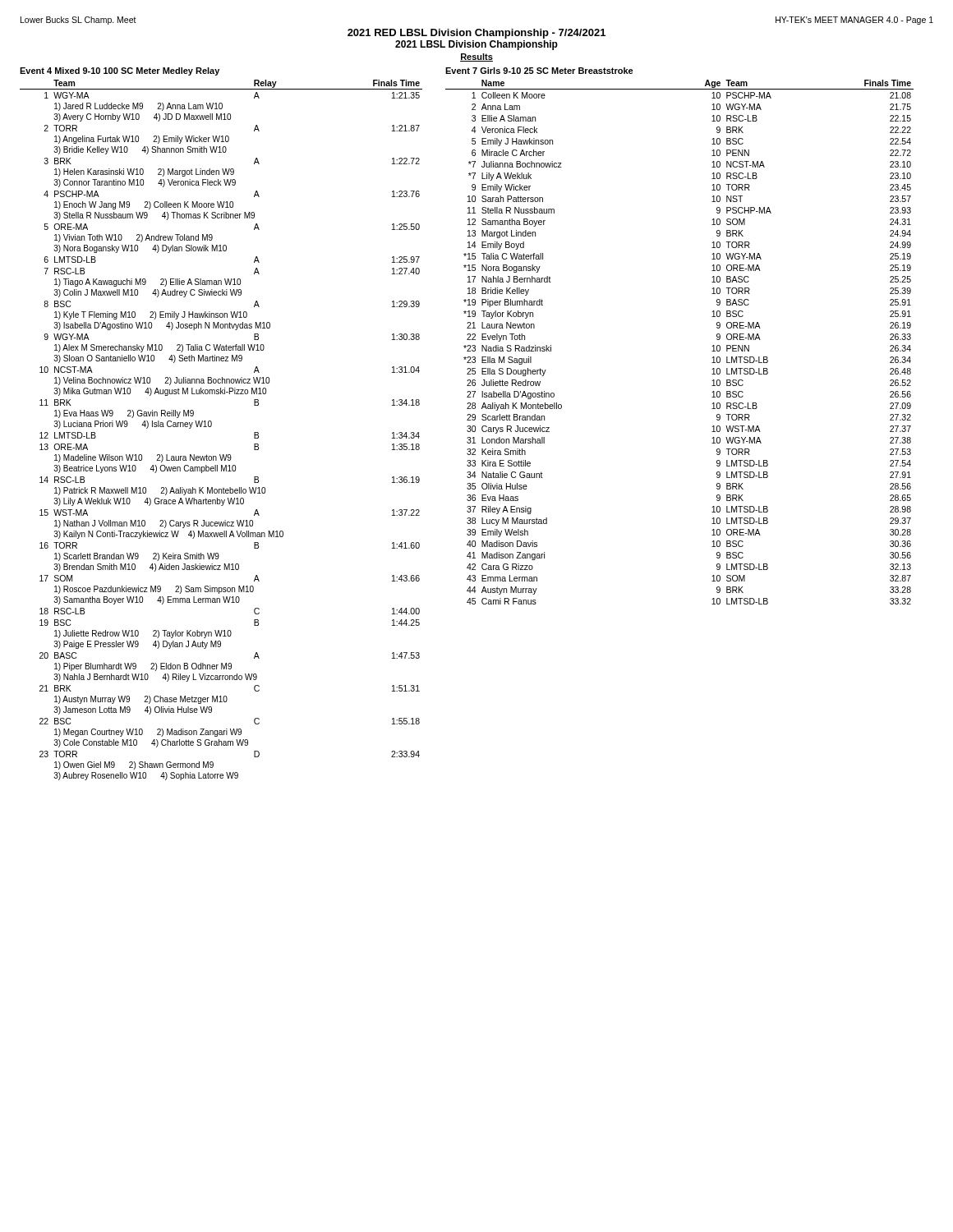Where is the title that starts "2021 LBSL Division"?
Image resolution: width=953 pixels, height=1232 pixels.
click(x=476, y=44)
